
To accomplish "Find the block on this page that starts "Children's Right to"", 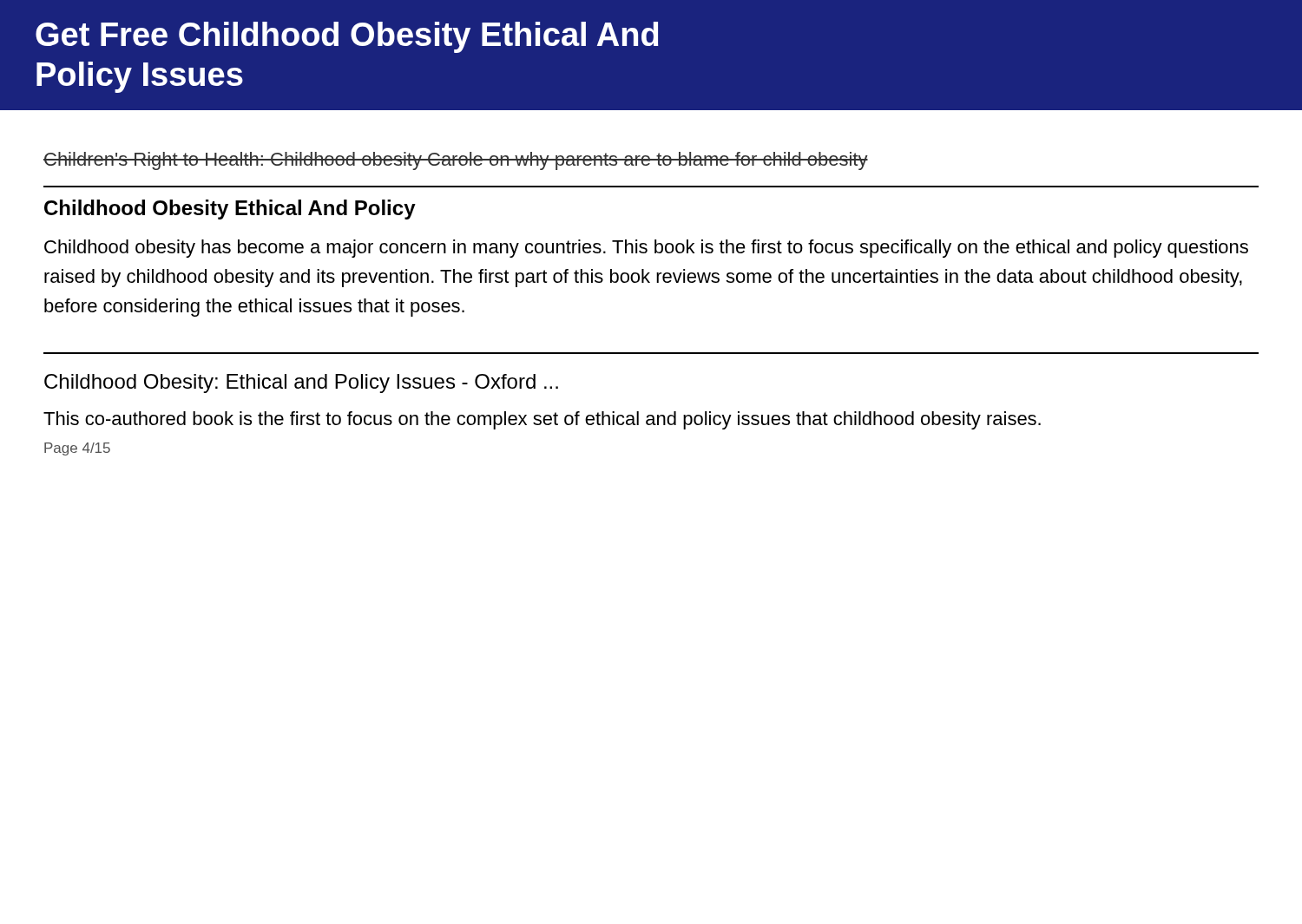I will tap(455, 159).
